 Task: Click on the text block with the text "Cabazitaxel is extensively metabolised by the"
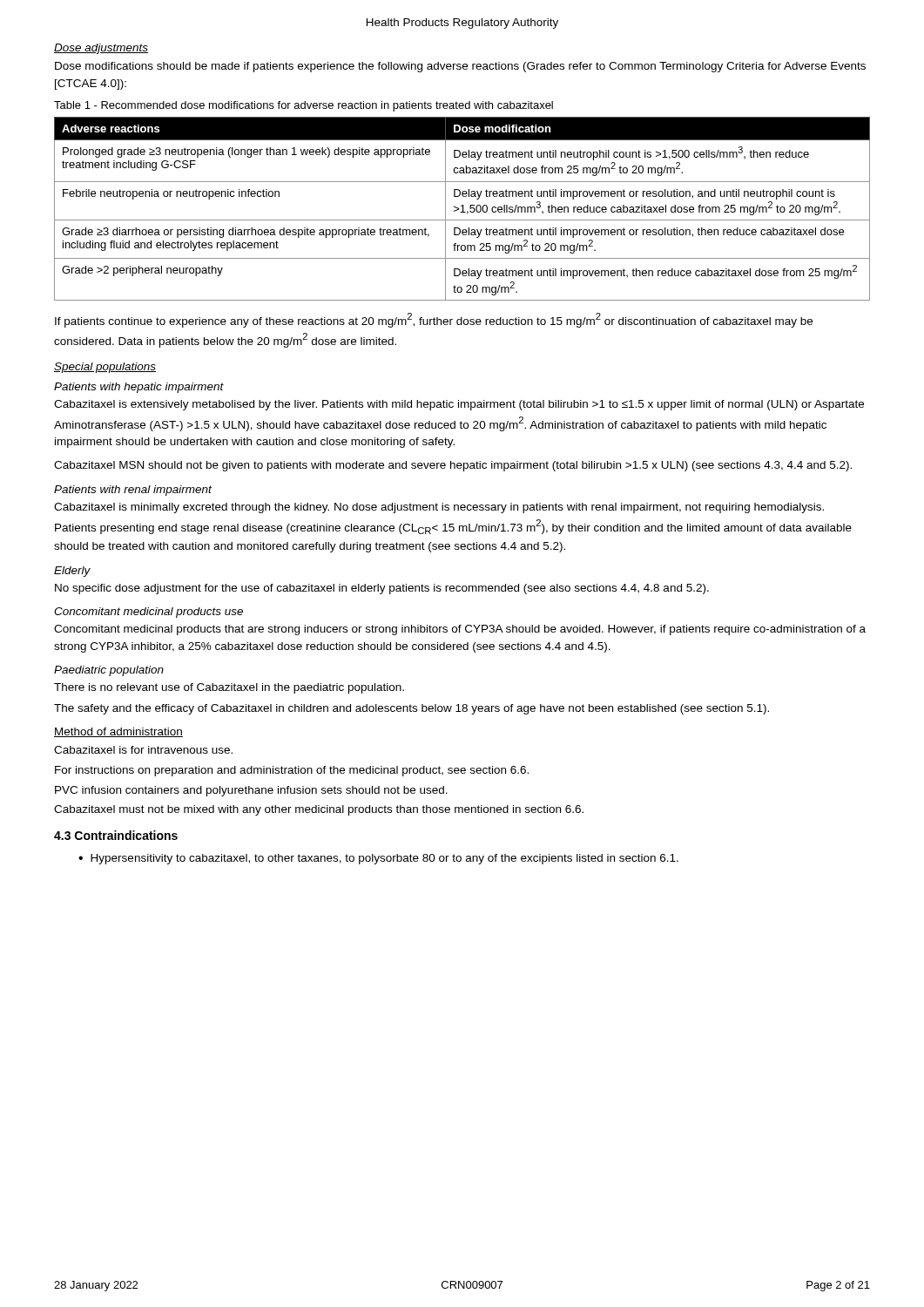pos(459,423)
